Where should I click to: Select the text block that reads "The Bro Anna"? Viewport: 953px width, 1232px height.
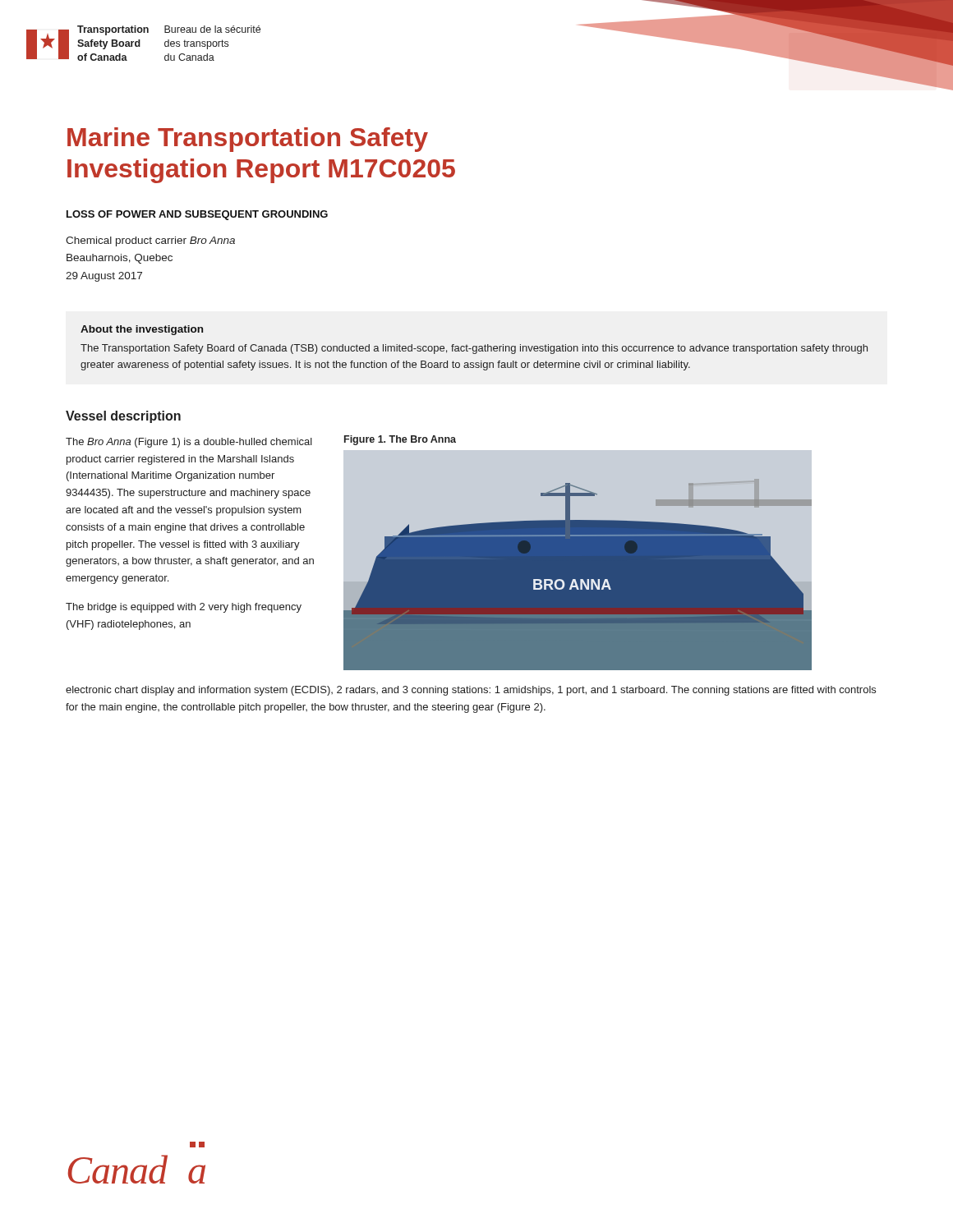click(193, 533)
